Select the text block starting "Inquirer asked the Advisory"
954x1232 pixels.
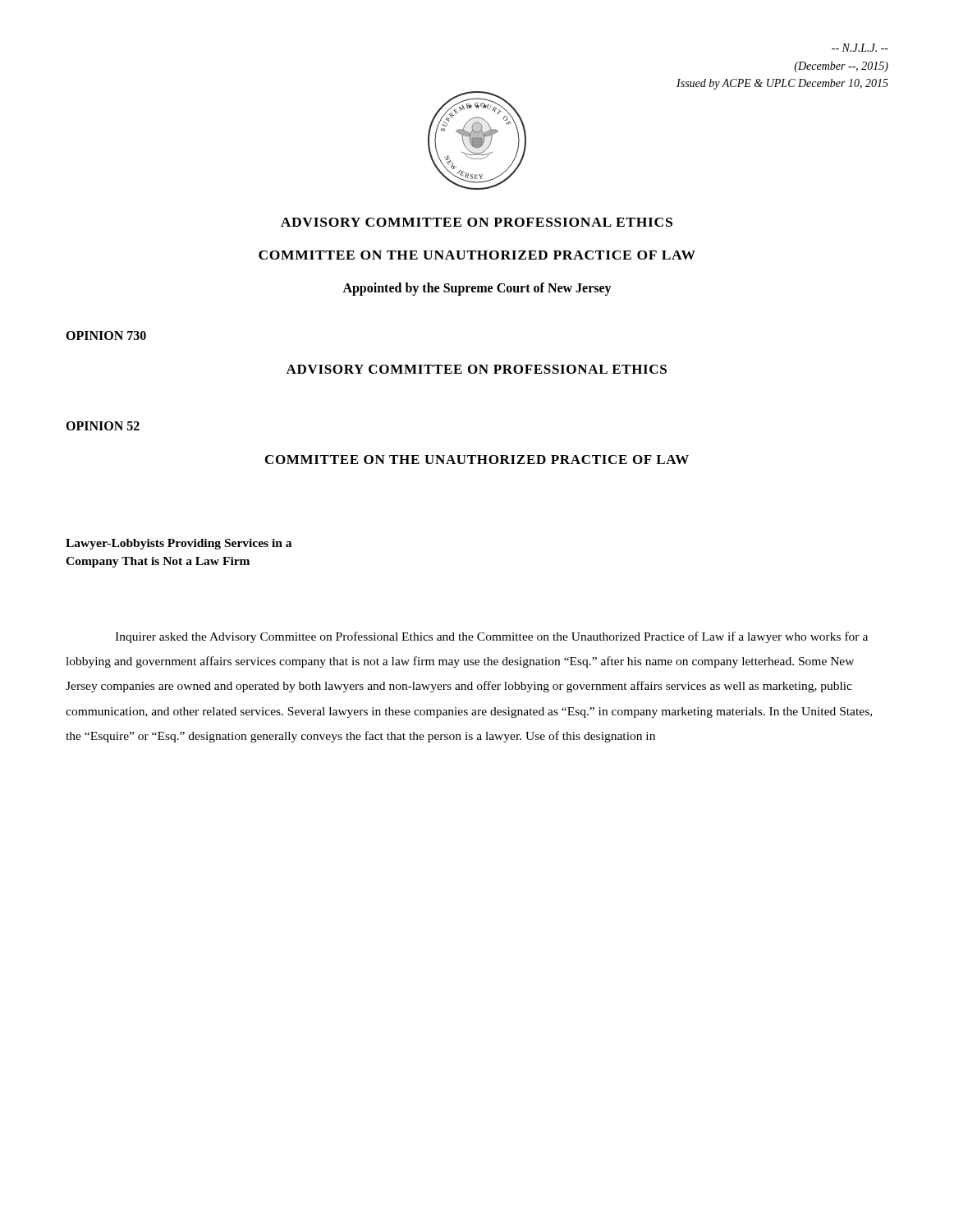477,686
